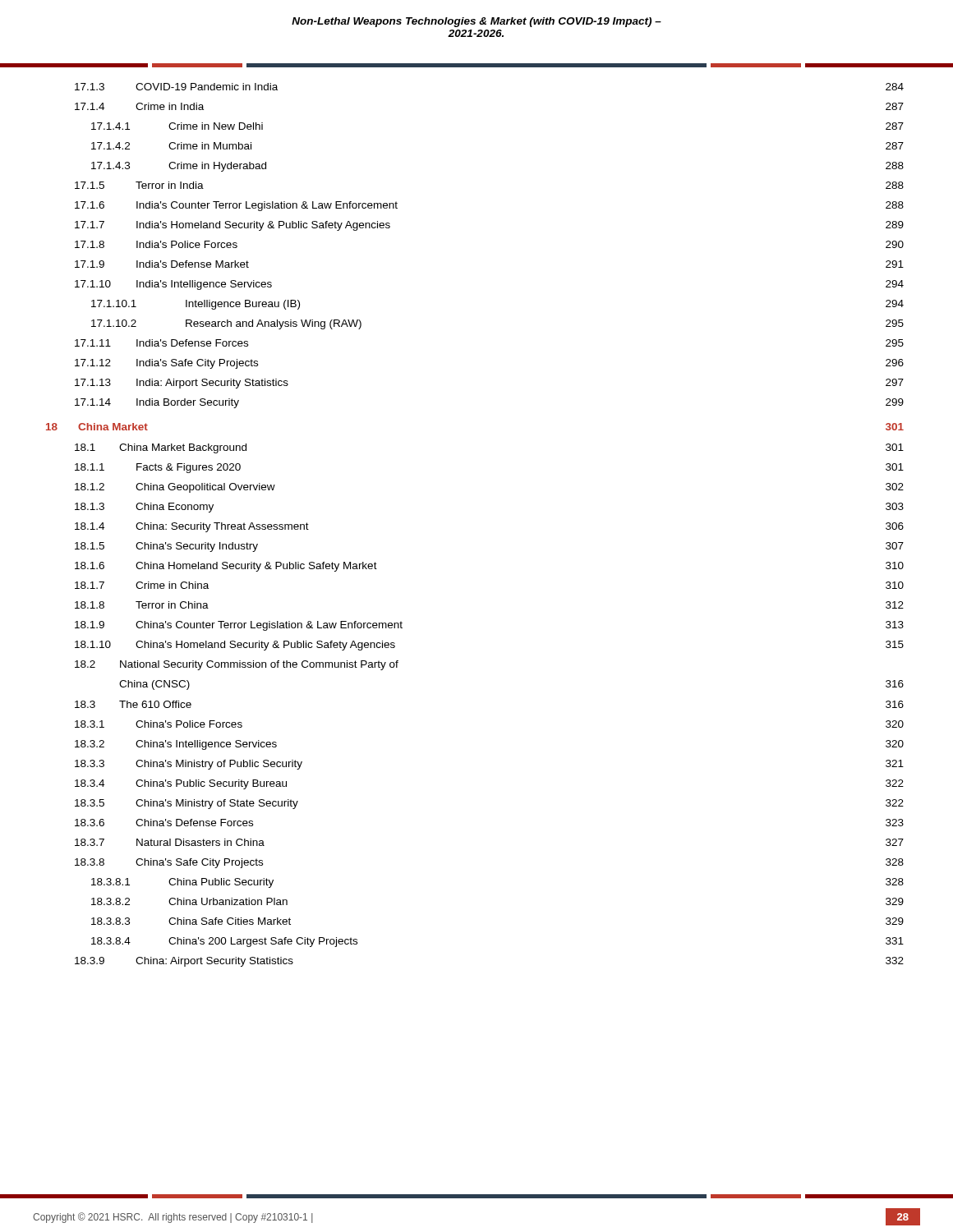Locate the text "17.1.11 India's Defense Forces 295"
Viewport: 953px width, 1232px height.
pos(92,343)
